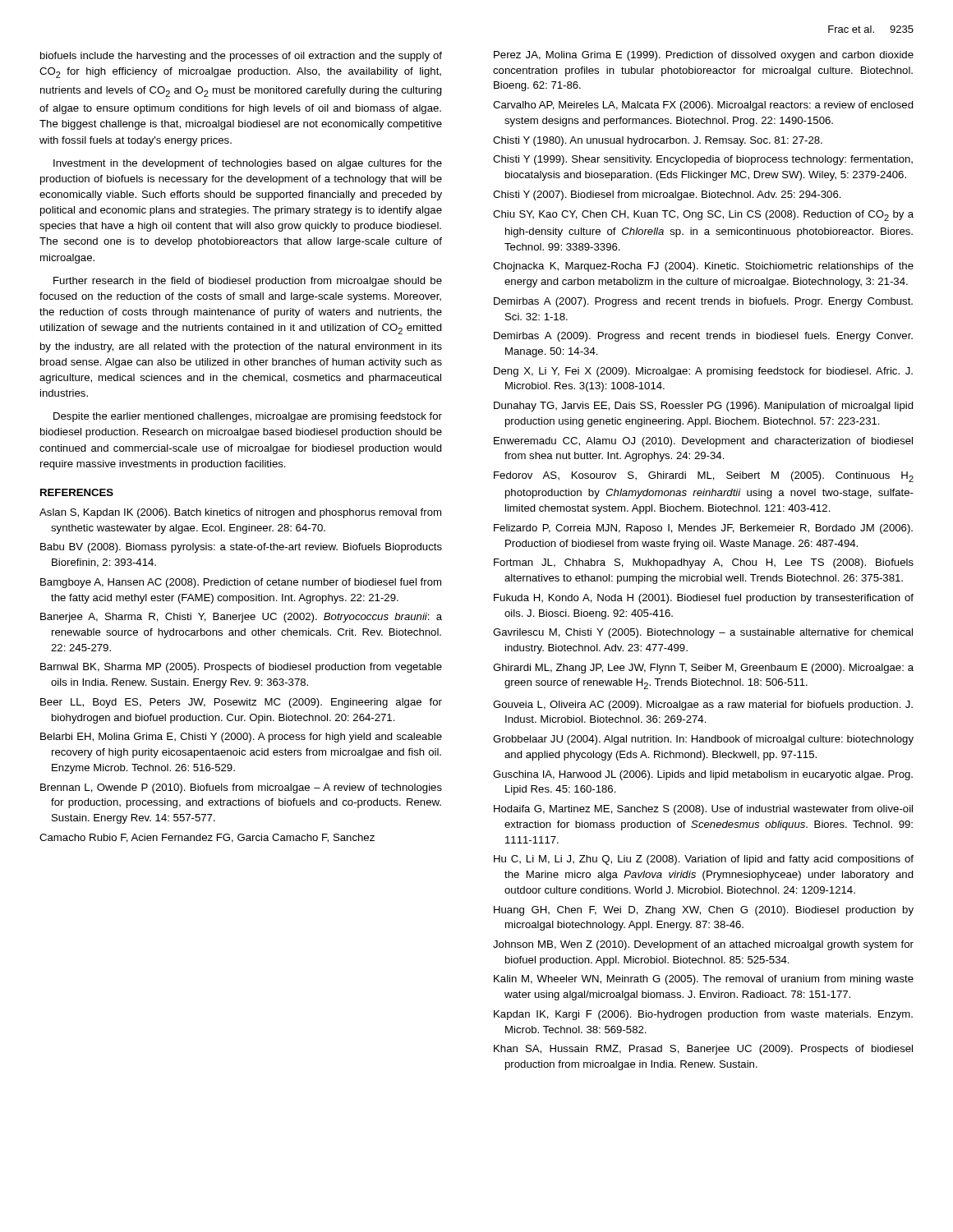Image resolution: width=953 pixels, height=1232 pixels.
Task: Point to the block beginning "Carvalho AP, Meireles LA, Malcata FX"
Action: click(x=703, y=113)
